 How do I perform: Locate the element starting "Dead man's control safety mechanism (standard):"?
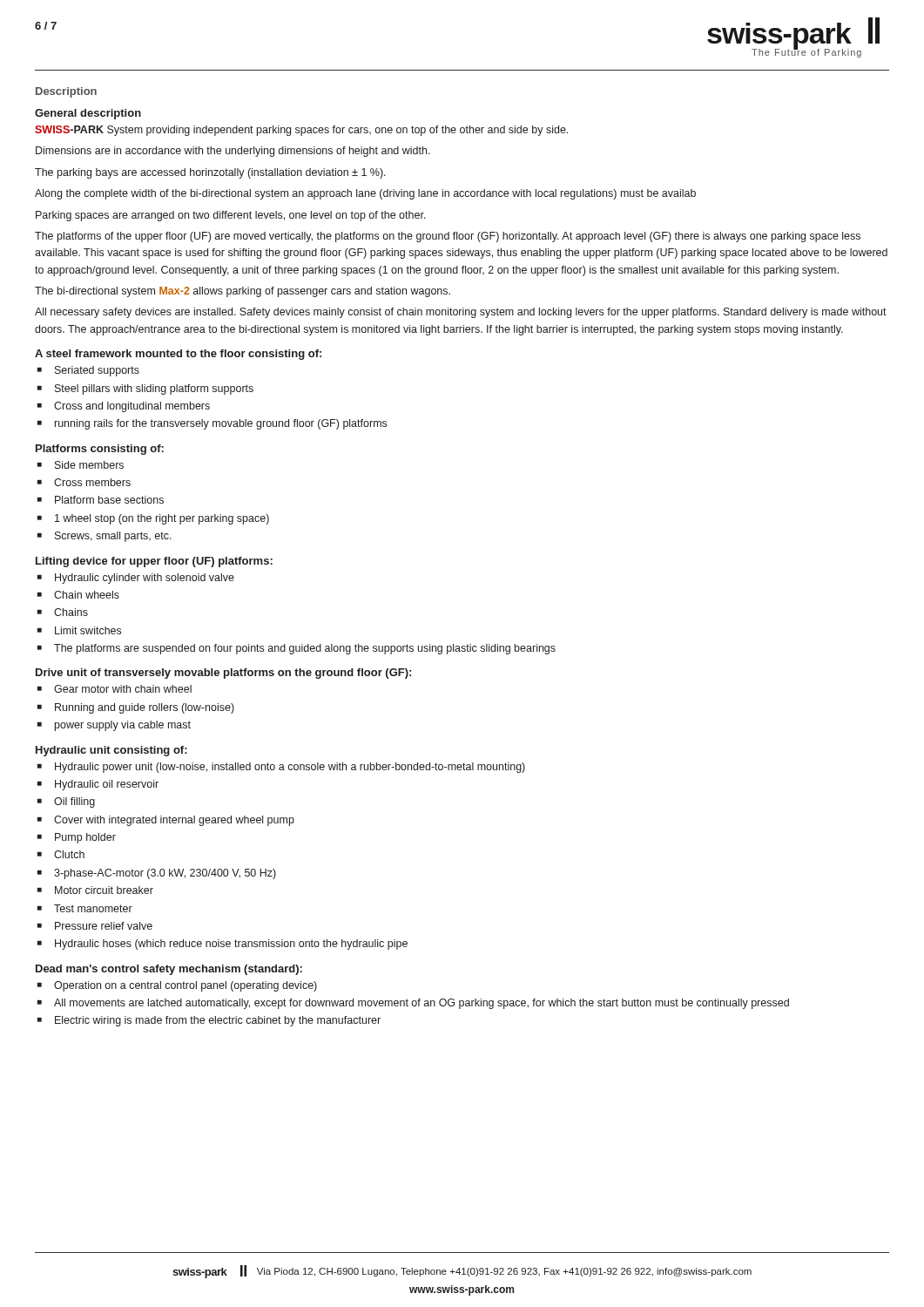[x=169, y=968]
